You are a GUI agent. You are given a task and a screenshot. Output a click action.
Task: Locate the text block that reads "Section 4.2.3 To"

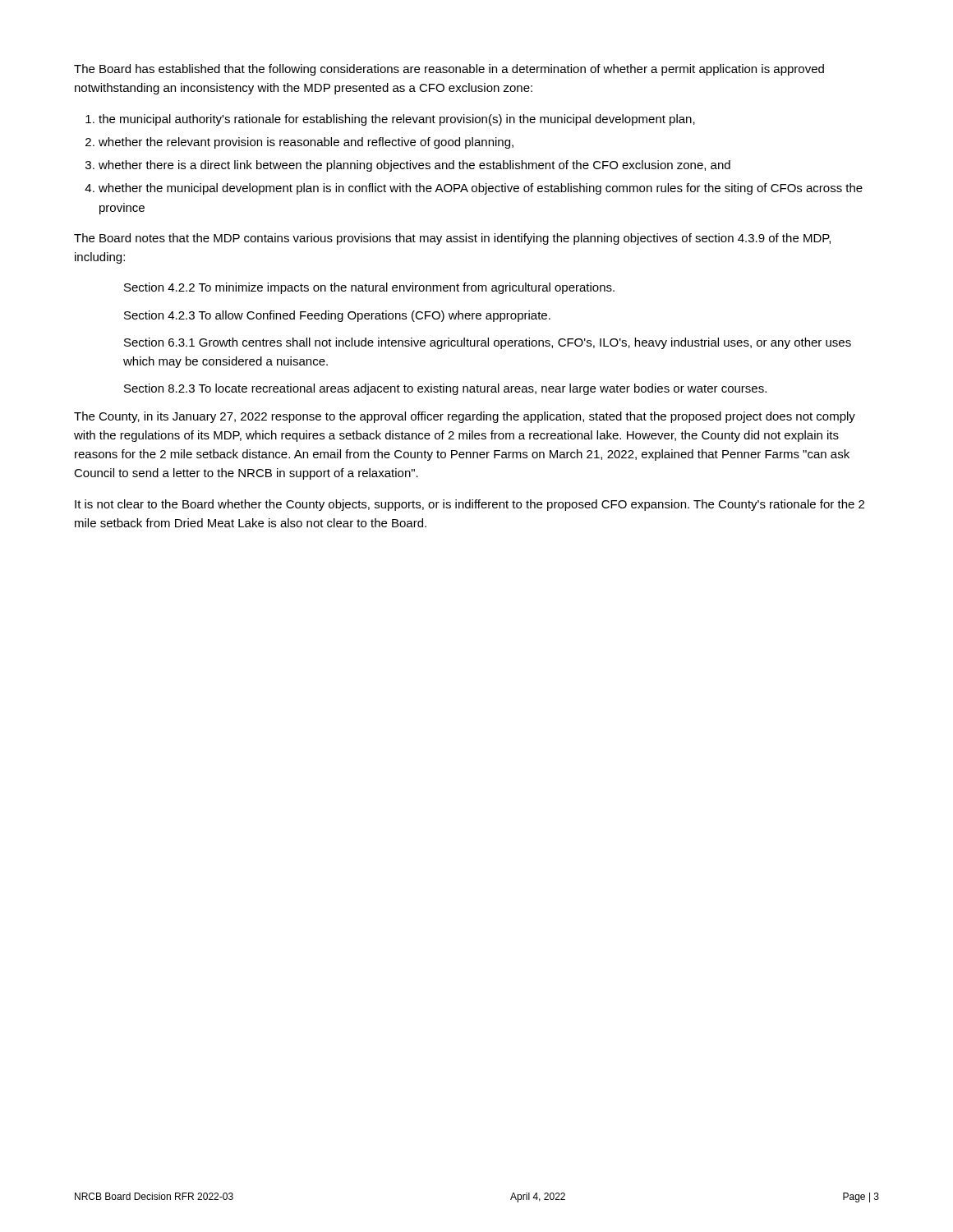[337, 315]
